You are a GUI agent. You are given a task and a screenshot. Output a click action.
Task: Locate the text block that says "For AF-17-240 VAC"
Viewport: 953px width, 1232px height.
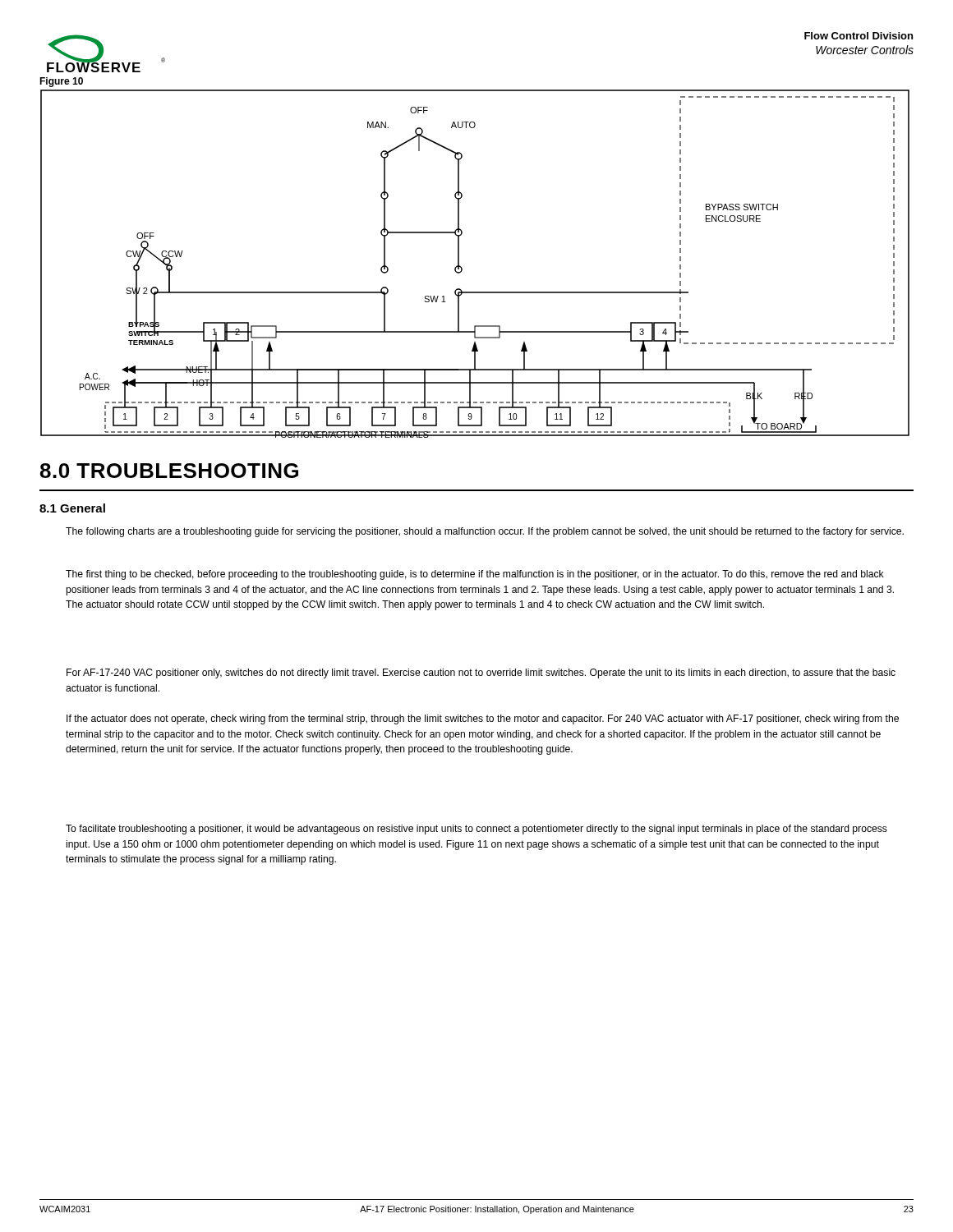[x=481, y=680]
